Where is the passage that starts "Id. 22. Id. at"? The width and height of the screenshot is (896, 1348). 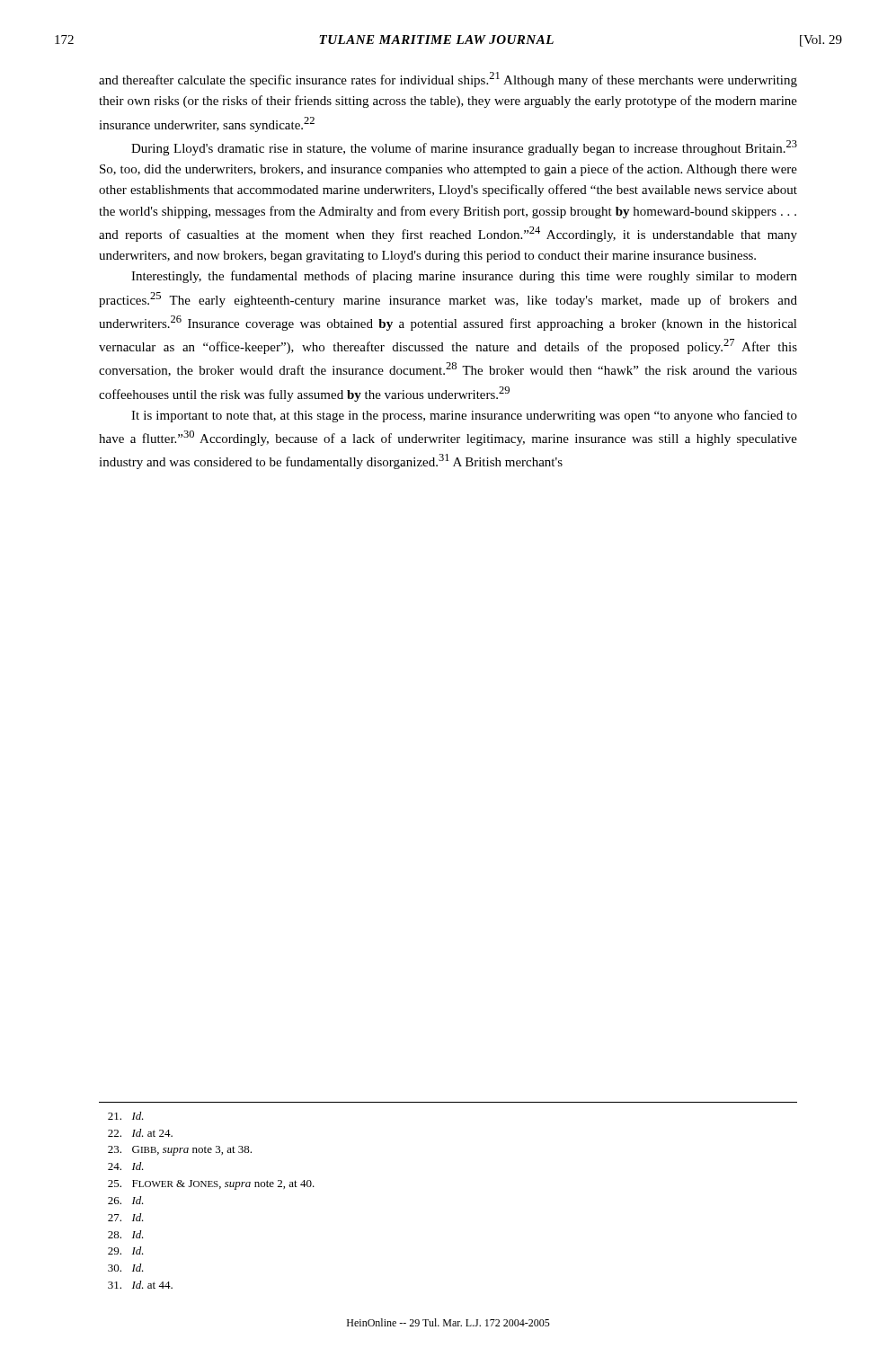tap(116, 1116)
